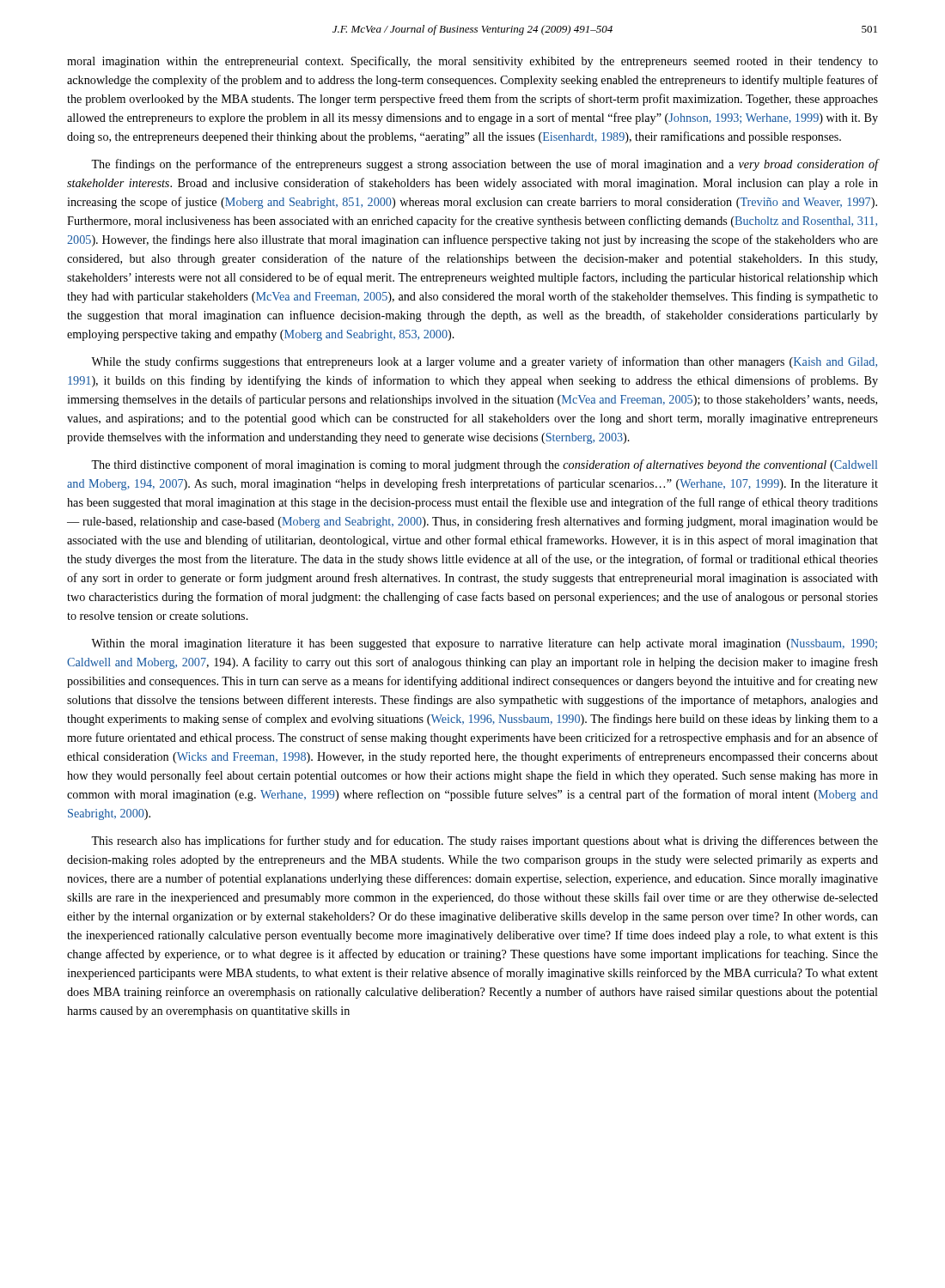Locate the element starting "Within the moral imagination literature it has"
Image resolution: width=945 pixels, height=1288 pixels.
[472, 728]
